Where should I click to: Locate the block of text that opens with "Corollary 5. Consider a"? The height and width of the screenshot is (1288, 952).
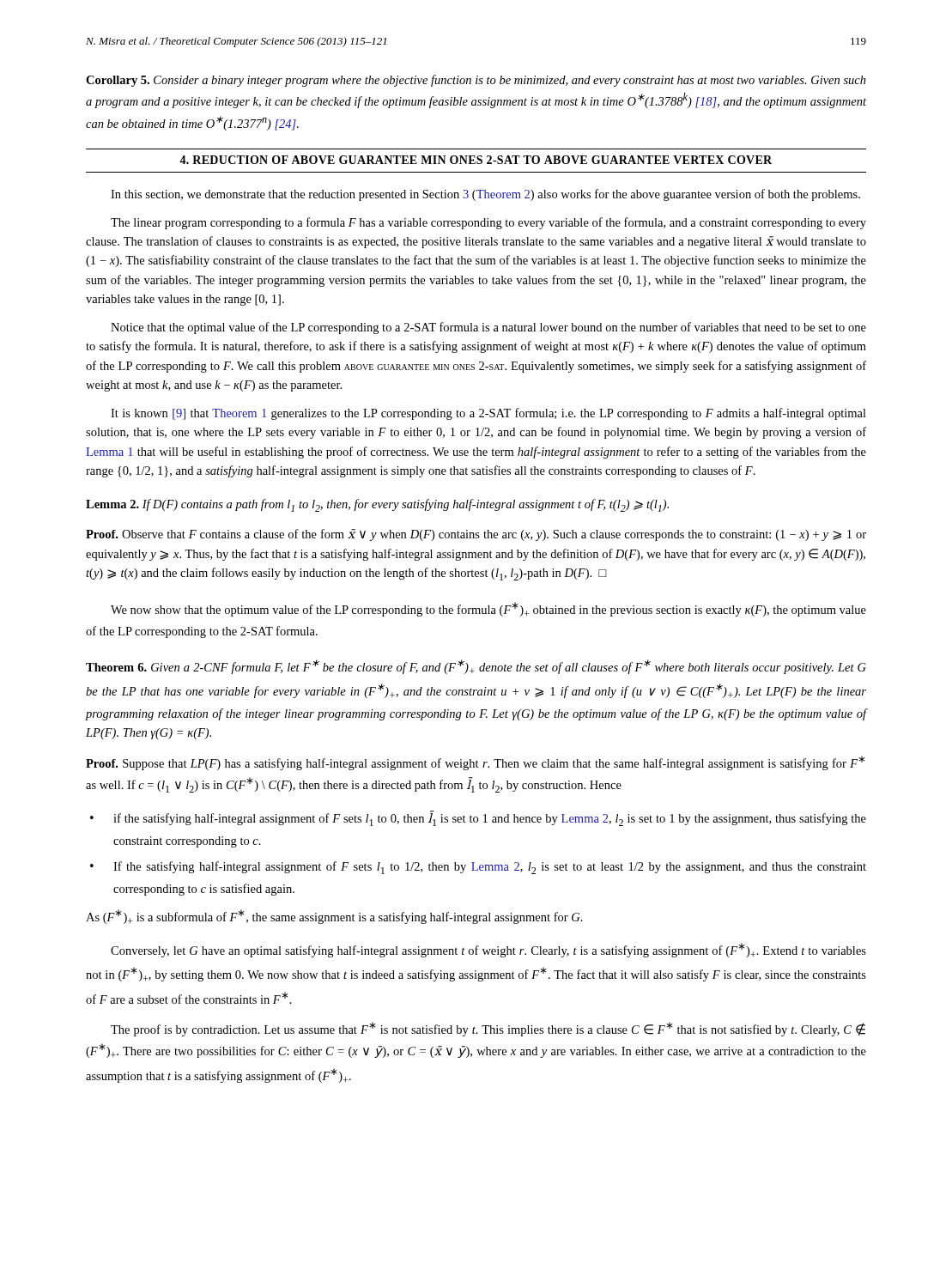[476, 102]
